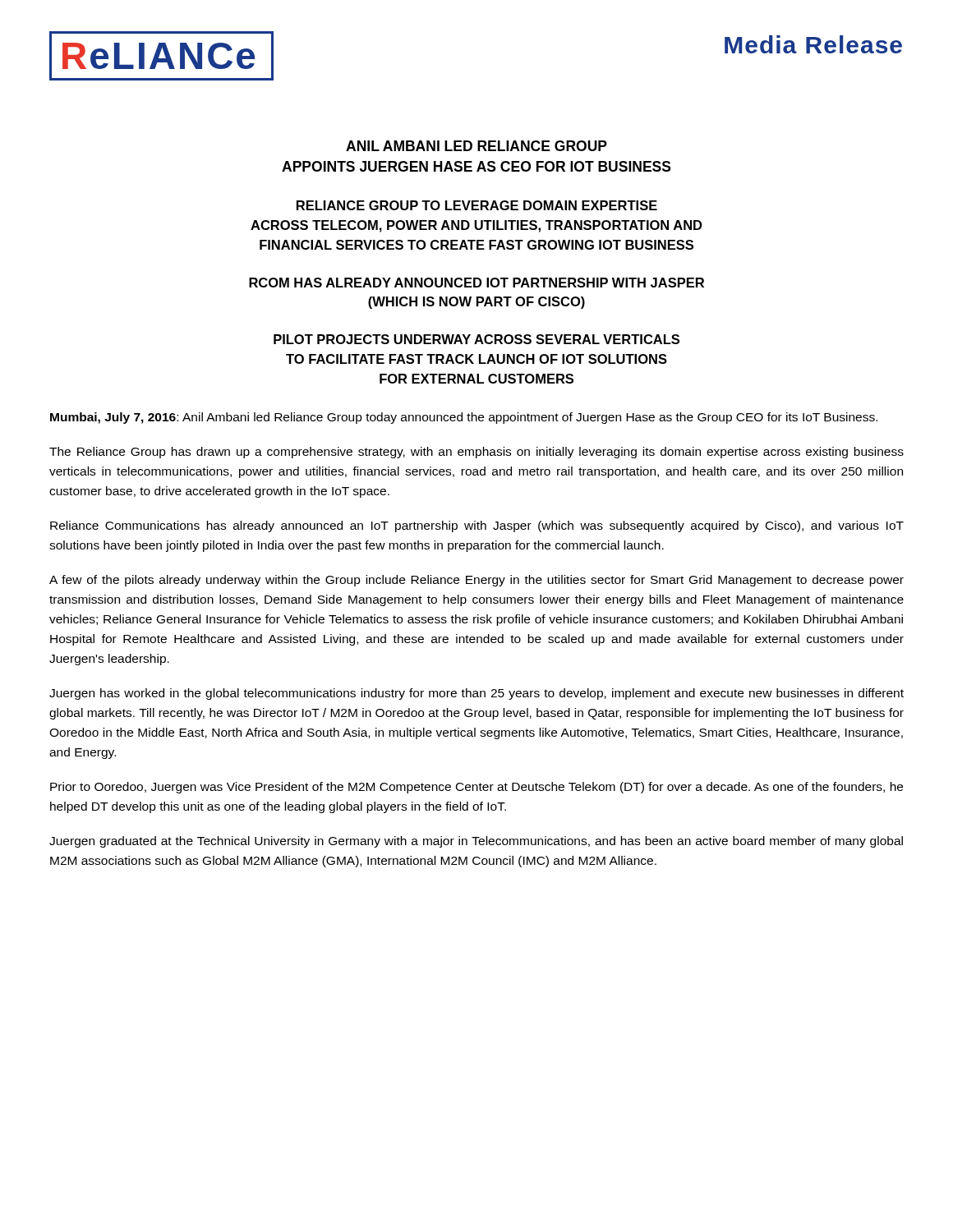
Task: Click on the region starting "Mumbai, July 7, 2016: Anil Ambani"
Action: pyautogui.click(x=464, y=417)
